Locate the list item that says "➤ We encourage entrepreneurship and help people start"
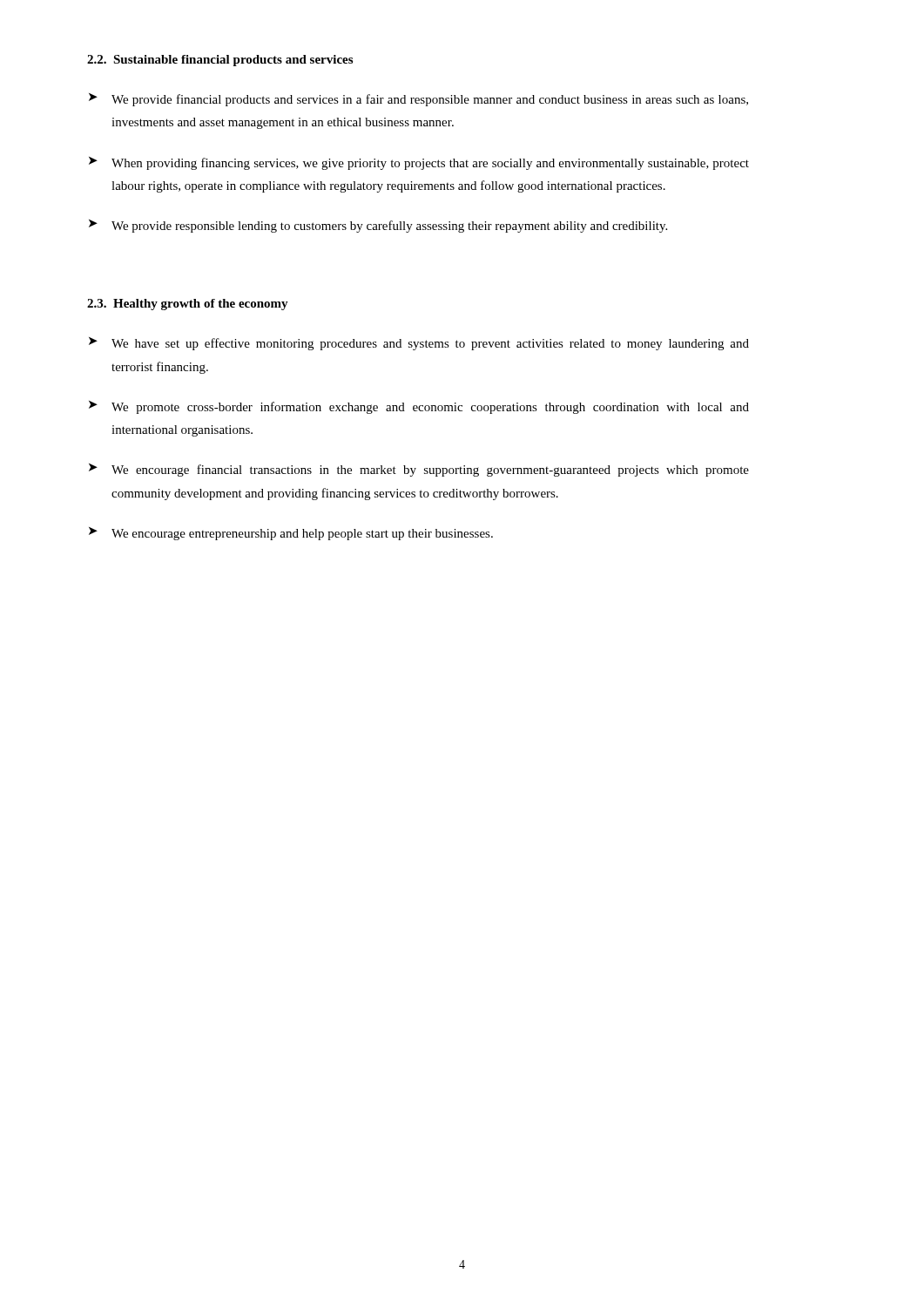The image size is (924, 1307). point(418,533)
